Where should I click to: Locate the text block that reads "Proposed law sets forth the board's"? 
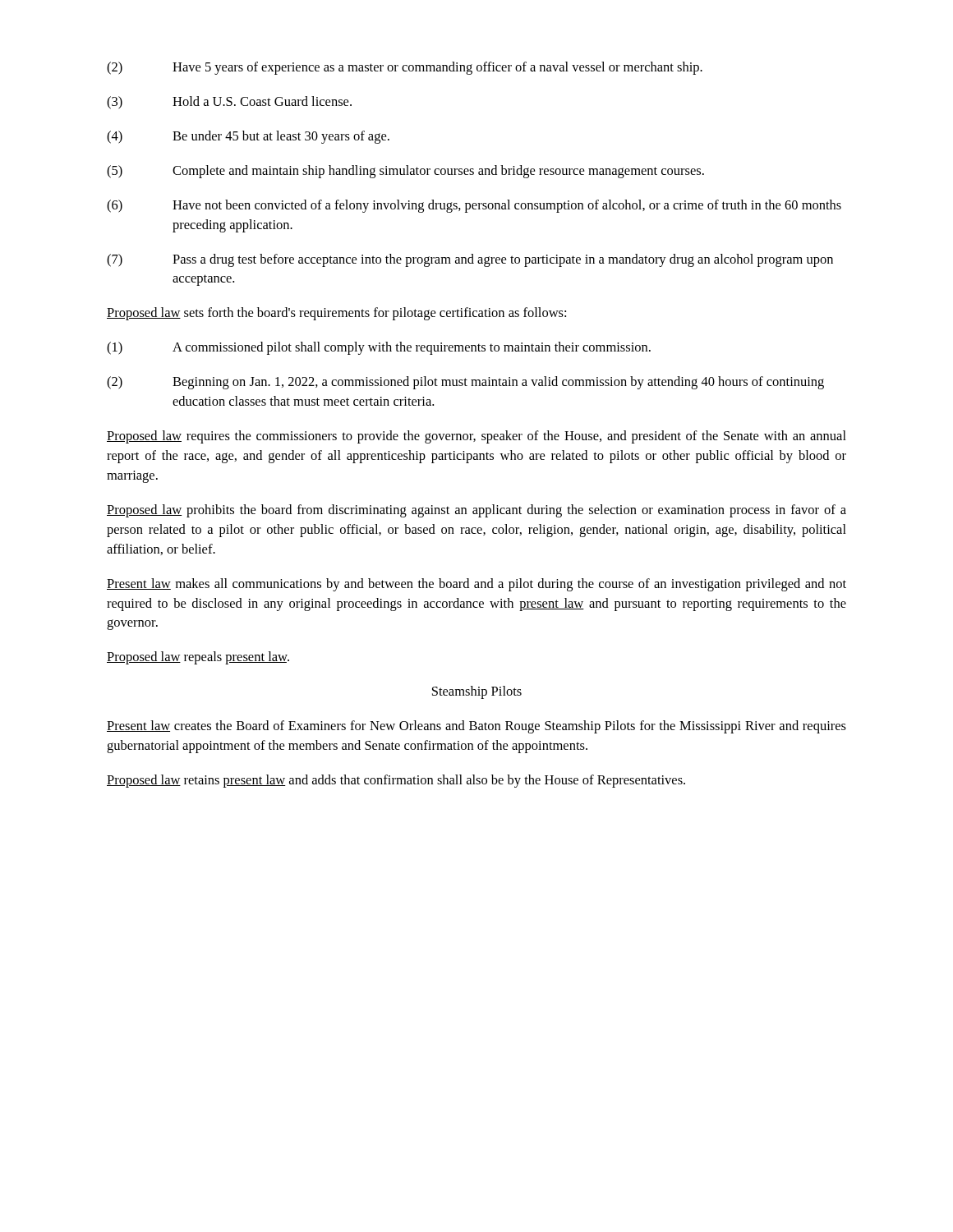tap(337, 313)
